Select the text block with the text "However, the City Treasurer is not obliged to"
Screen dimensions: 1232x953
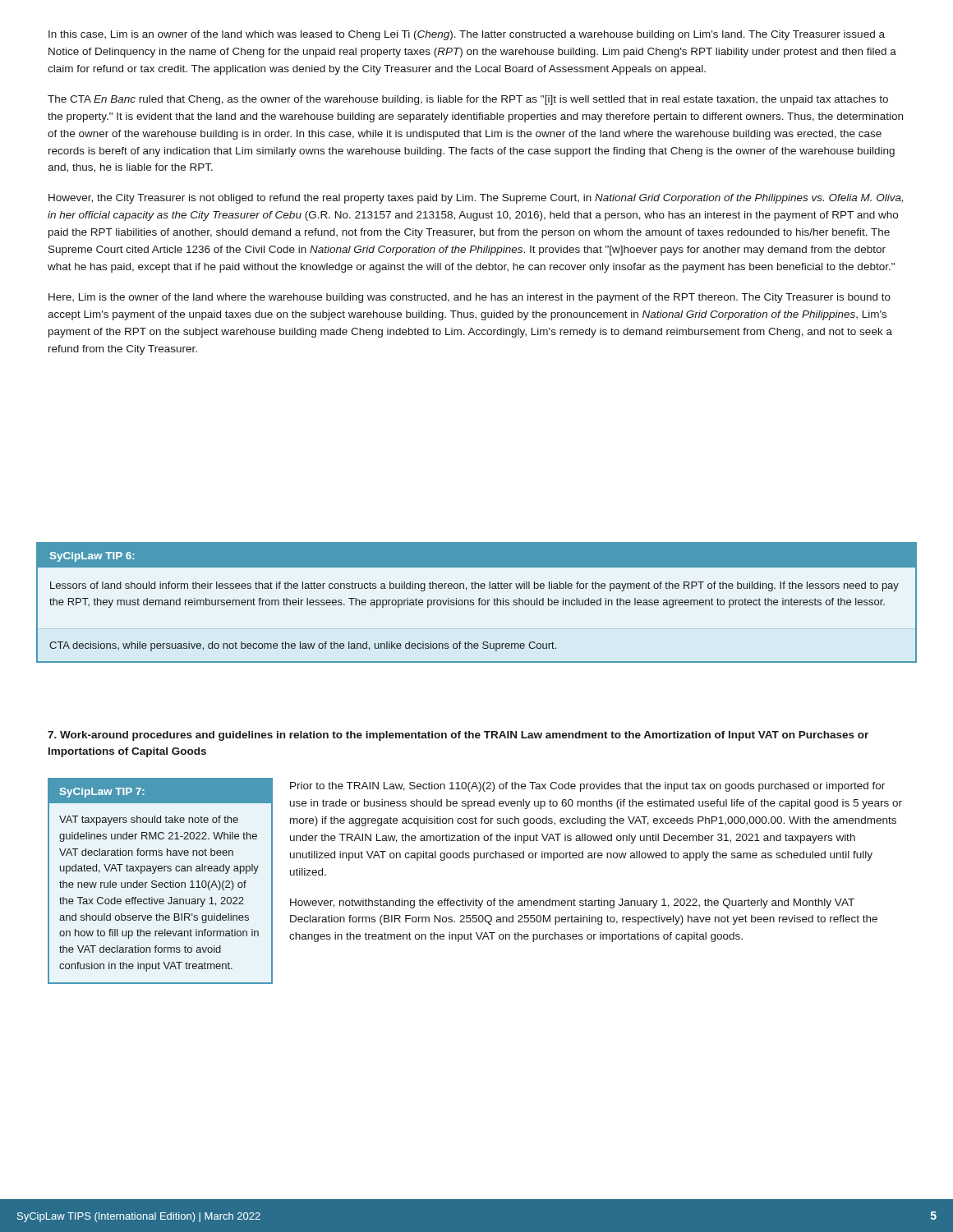476,232
